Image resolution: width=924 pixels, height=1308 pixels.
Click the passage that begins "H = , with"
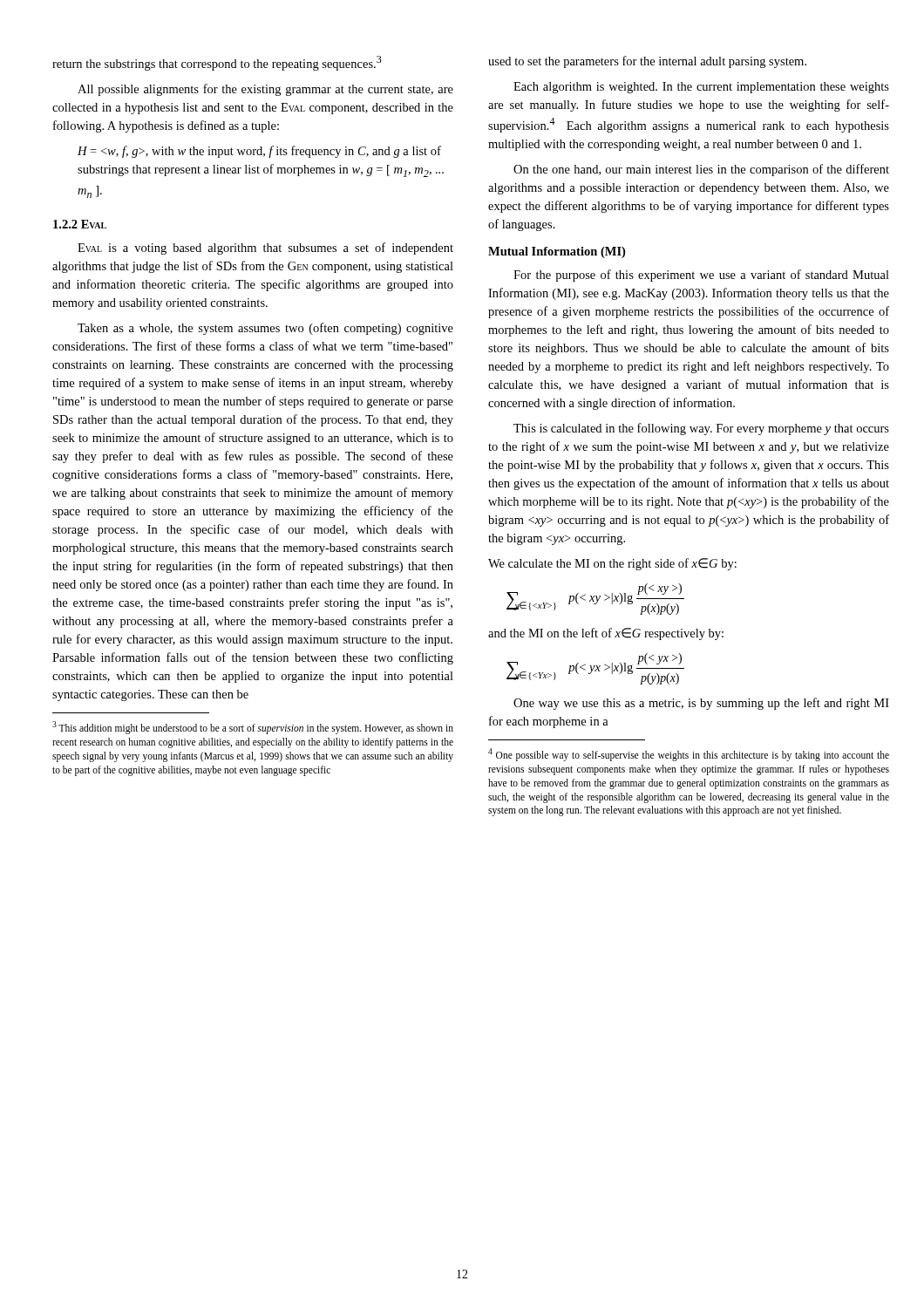pos(265,172)
